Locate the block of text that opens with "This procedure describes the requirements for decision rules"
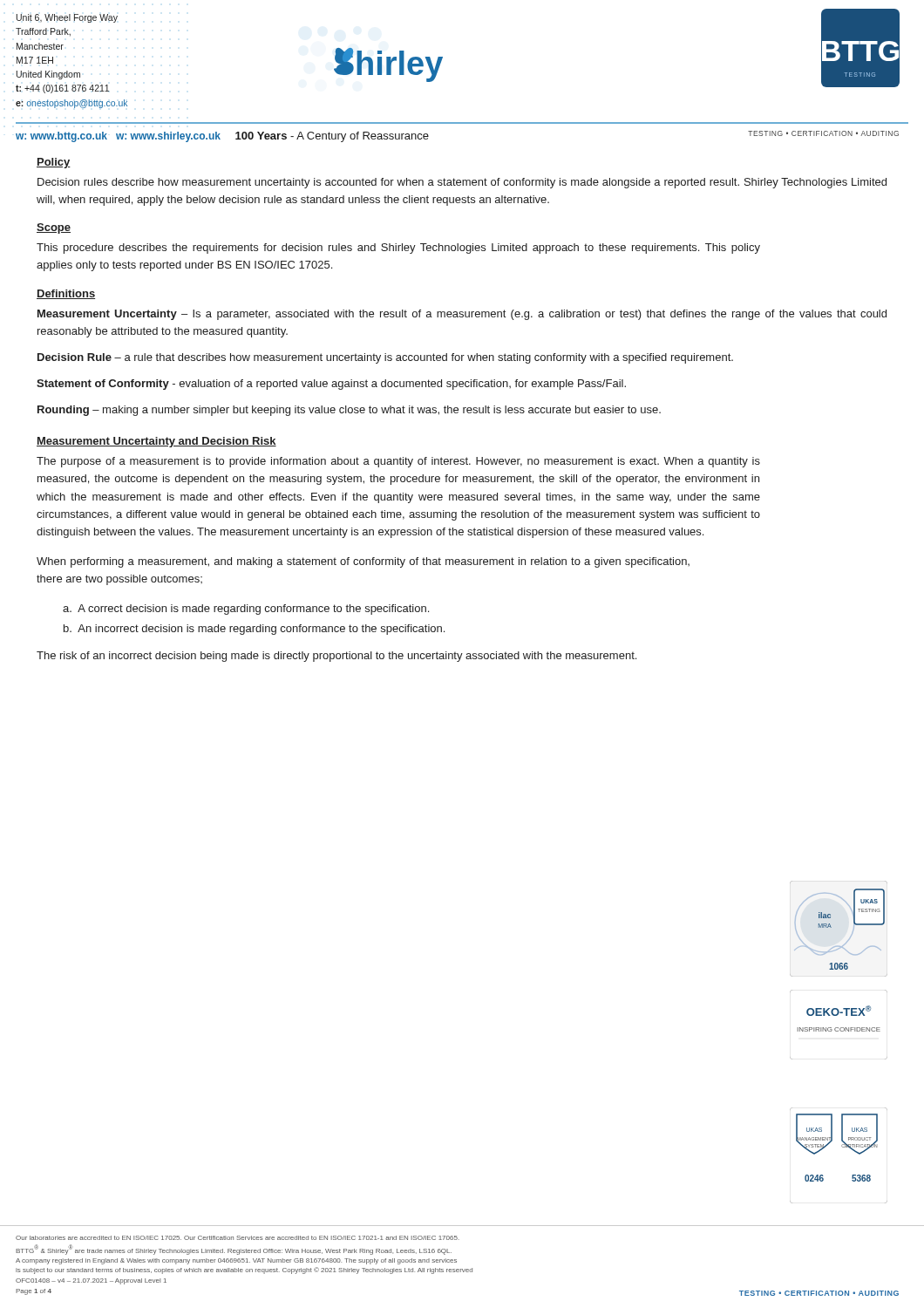Screen dimensions: 1308x924 pos(398,256)
